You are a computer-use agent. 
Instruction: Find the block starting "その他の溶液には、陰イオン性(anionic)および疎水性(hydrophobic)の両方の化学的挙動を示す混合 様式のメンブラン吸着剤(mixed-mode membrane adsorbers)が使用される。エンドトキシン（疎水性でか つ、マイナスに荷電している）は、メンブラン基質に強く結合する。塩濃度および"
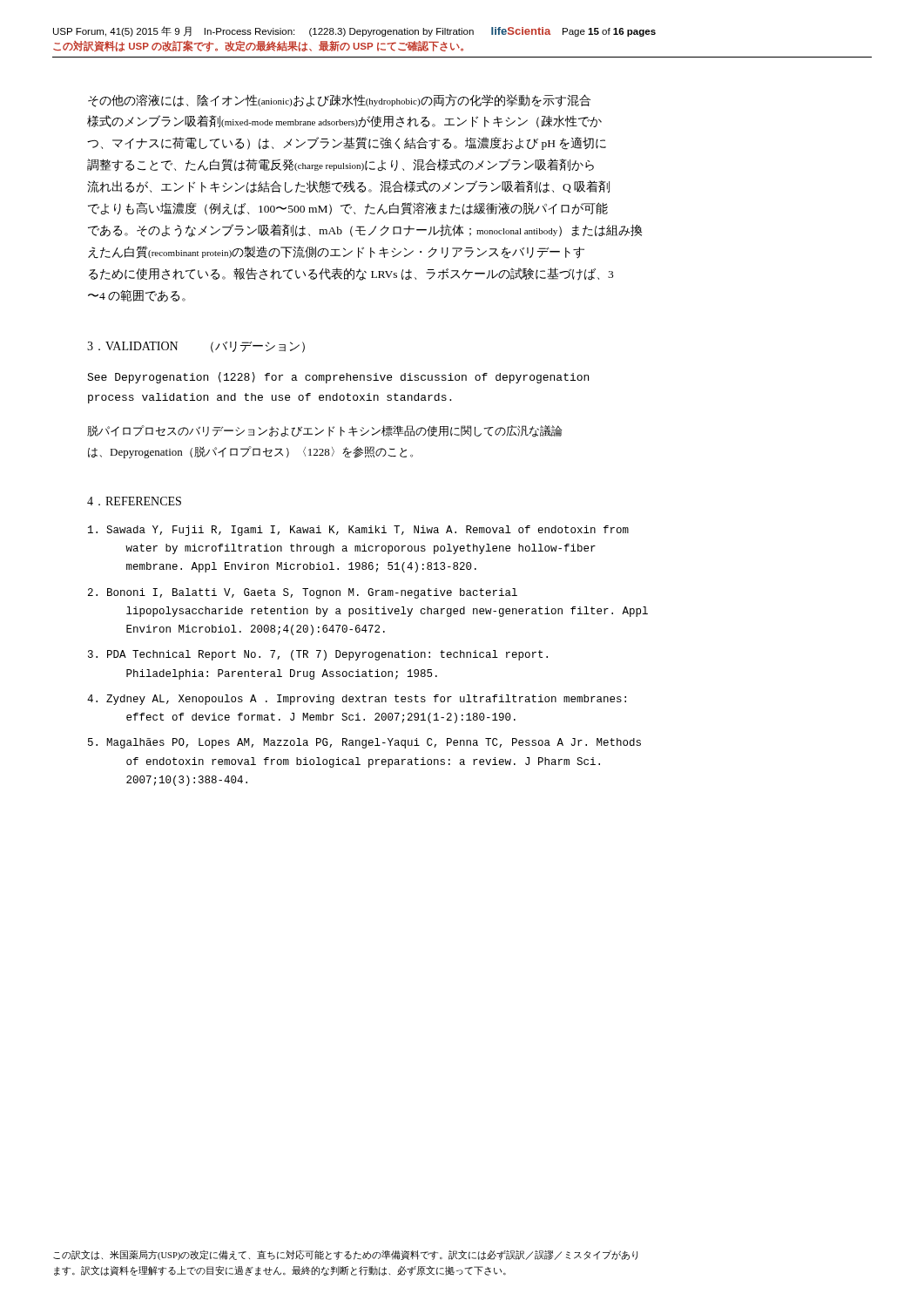click(x=471, y=199)
